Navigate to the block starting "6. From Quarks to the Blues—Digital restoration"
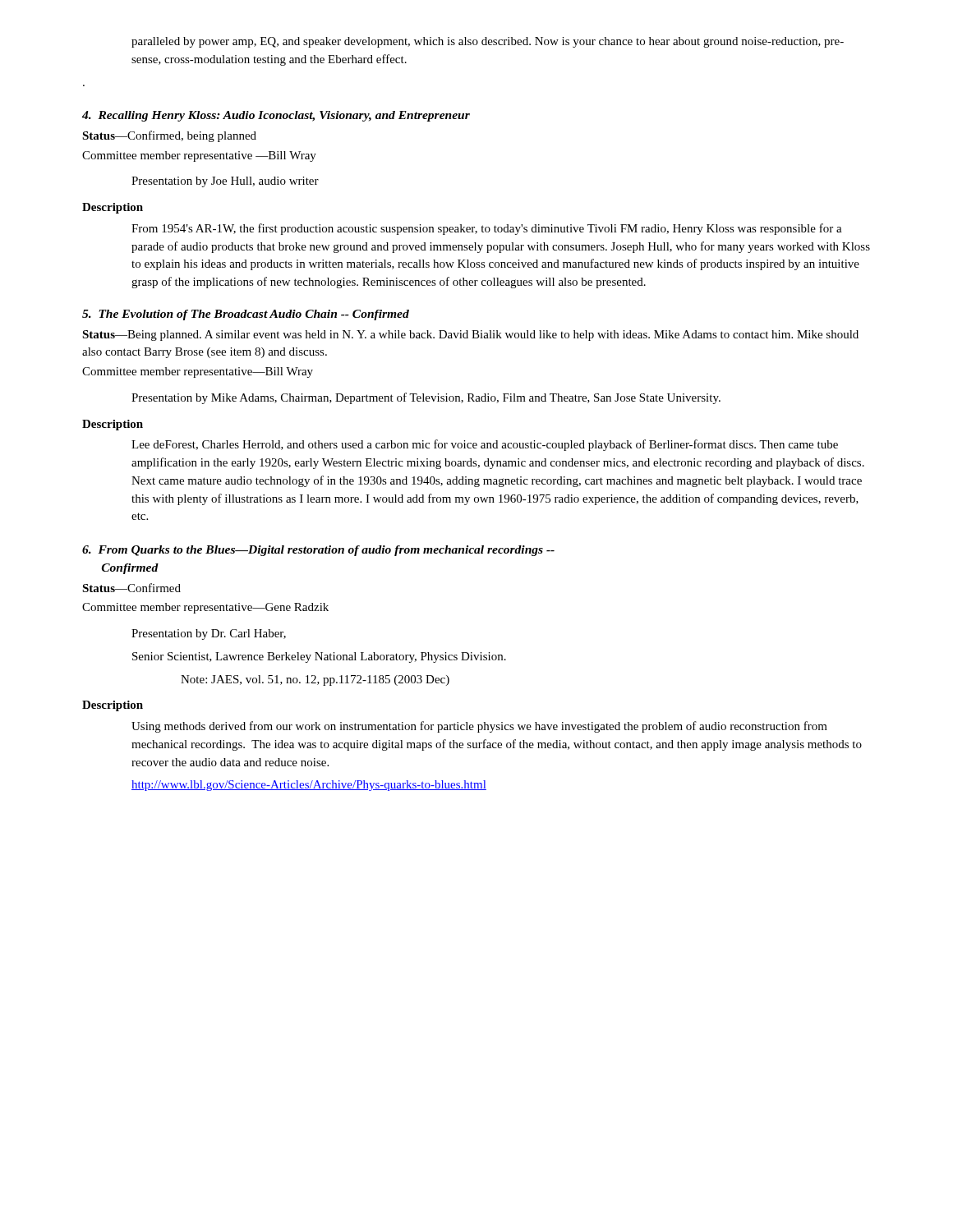 tap(476, 558)
